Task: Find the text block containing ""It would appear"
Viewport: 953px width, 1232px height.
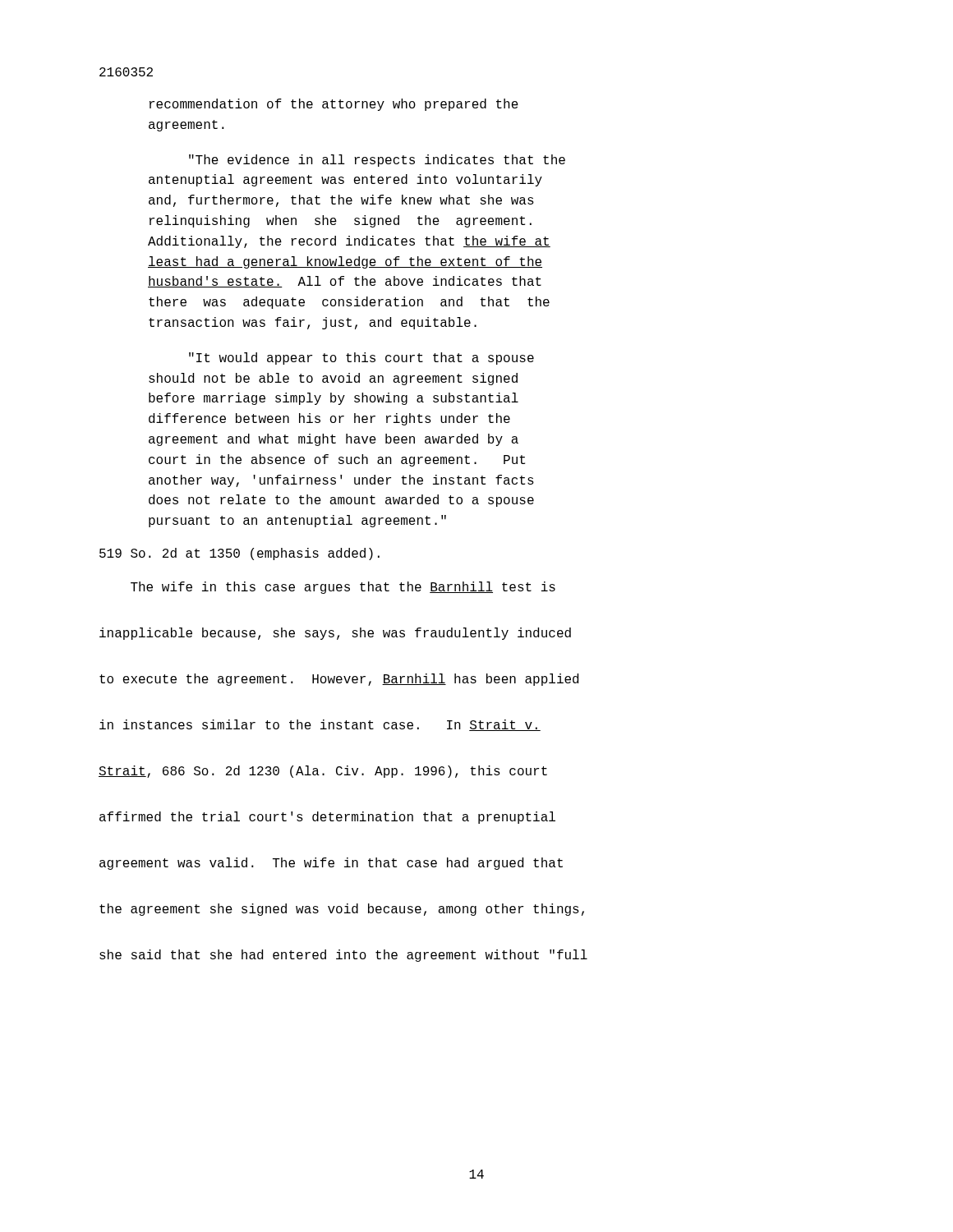Action: coord(341,440)
